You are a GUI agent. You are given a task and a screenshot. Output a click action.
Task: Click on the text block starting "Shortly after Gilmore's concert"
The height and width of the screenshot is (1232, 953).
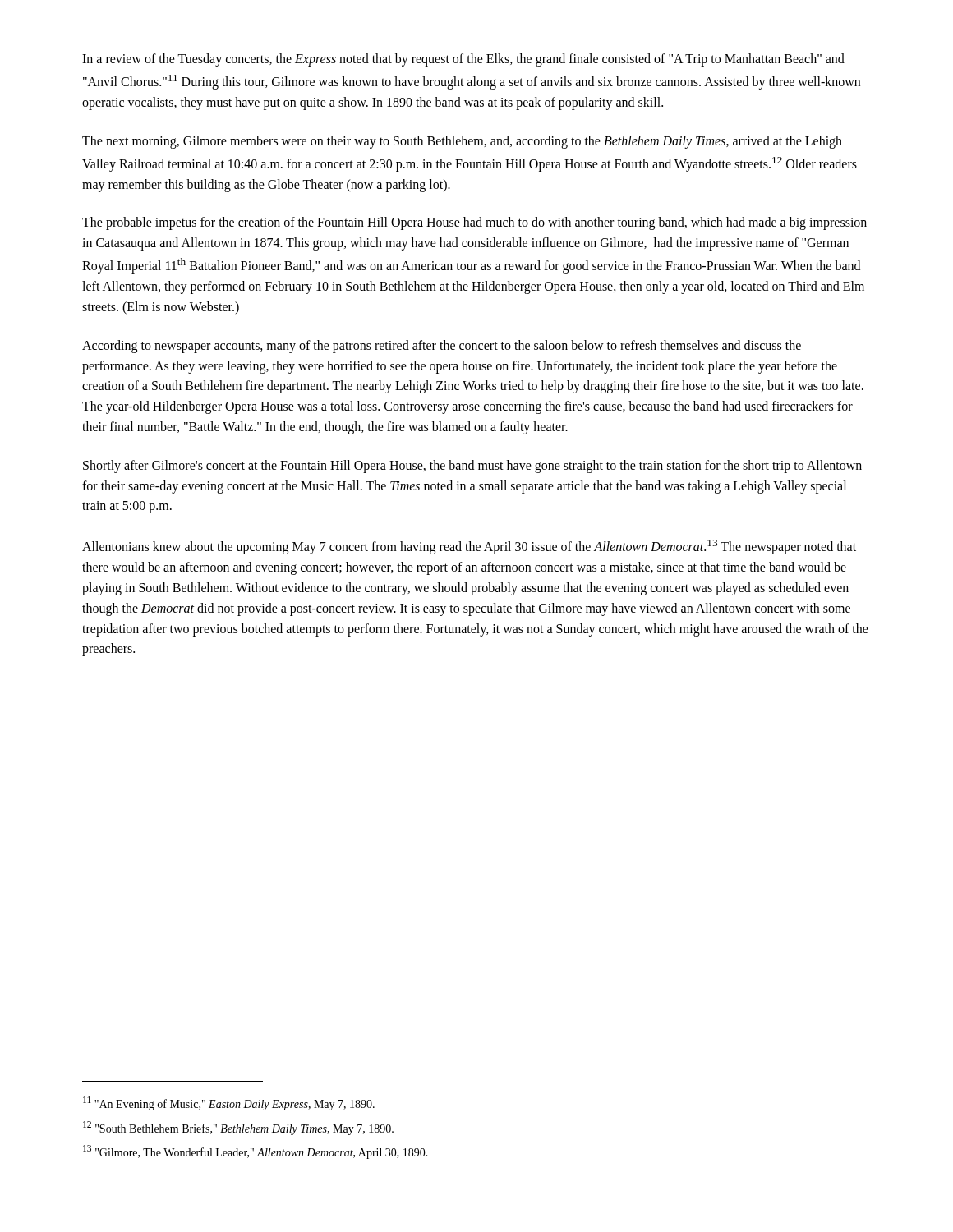click(x=472, y=485)
